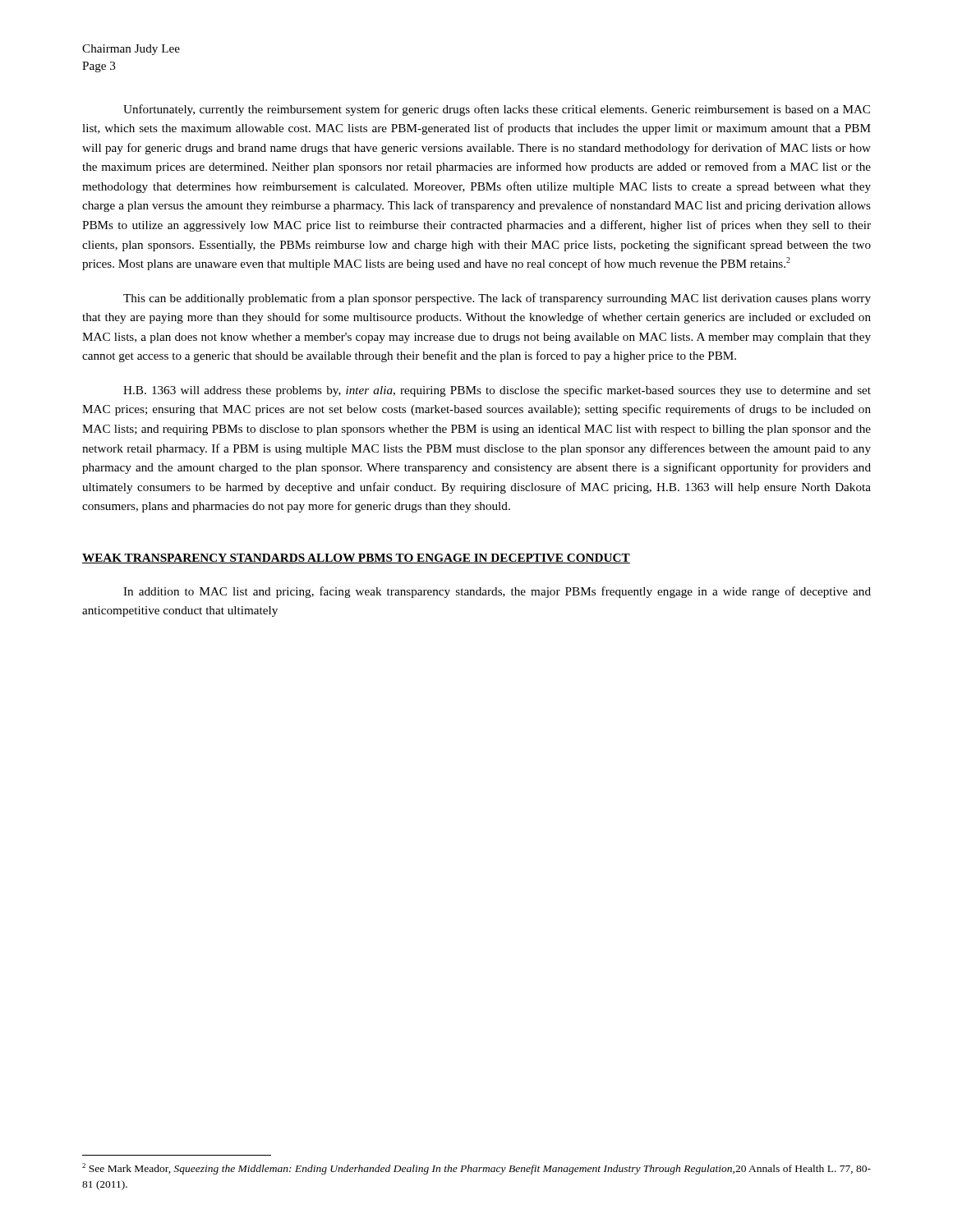
Task: Find the section header on this page that starts "WEAK TRANSPARENCY STANDARDS ALLOW PBMS TO ENGAGE"
Action: (476, 558)
